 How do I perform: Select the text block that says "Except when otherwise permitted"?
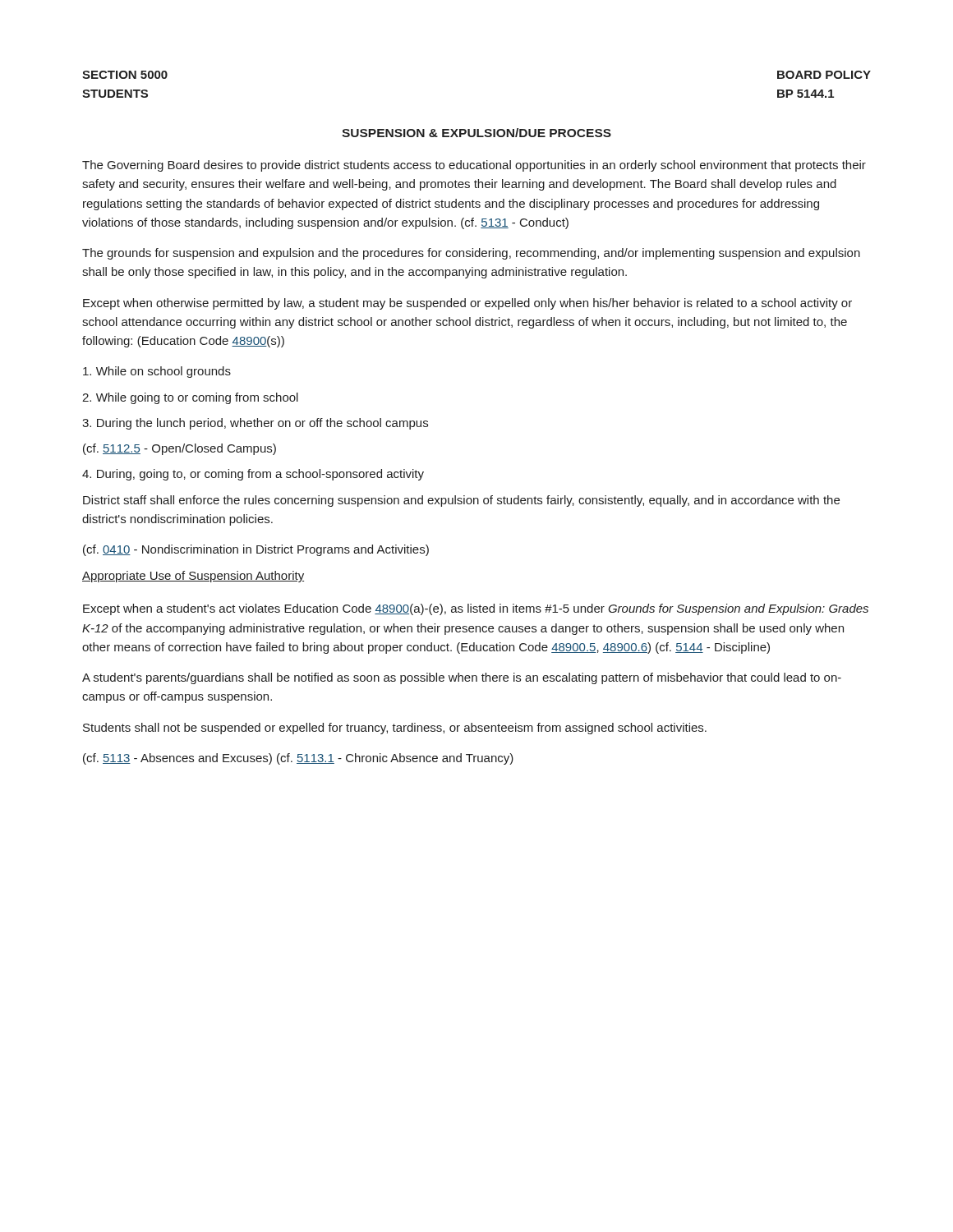tap(467, 321)
